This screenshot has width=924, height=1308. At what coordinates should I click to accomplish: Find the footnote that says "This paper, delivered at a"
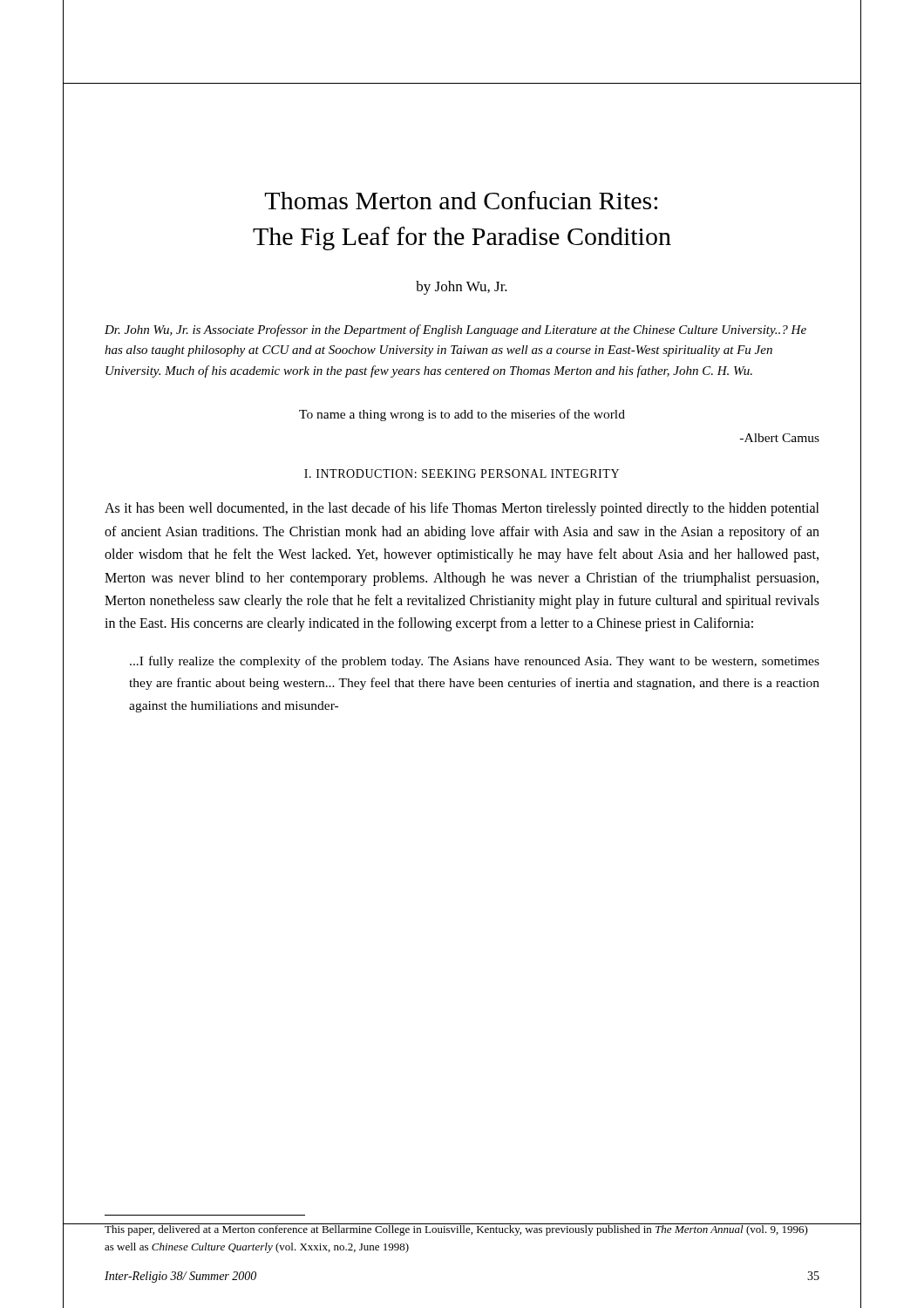(456, 1238)
